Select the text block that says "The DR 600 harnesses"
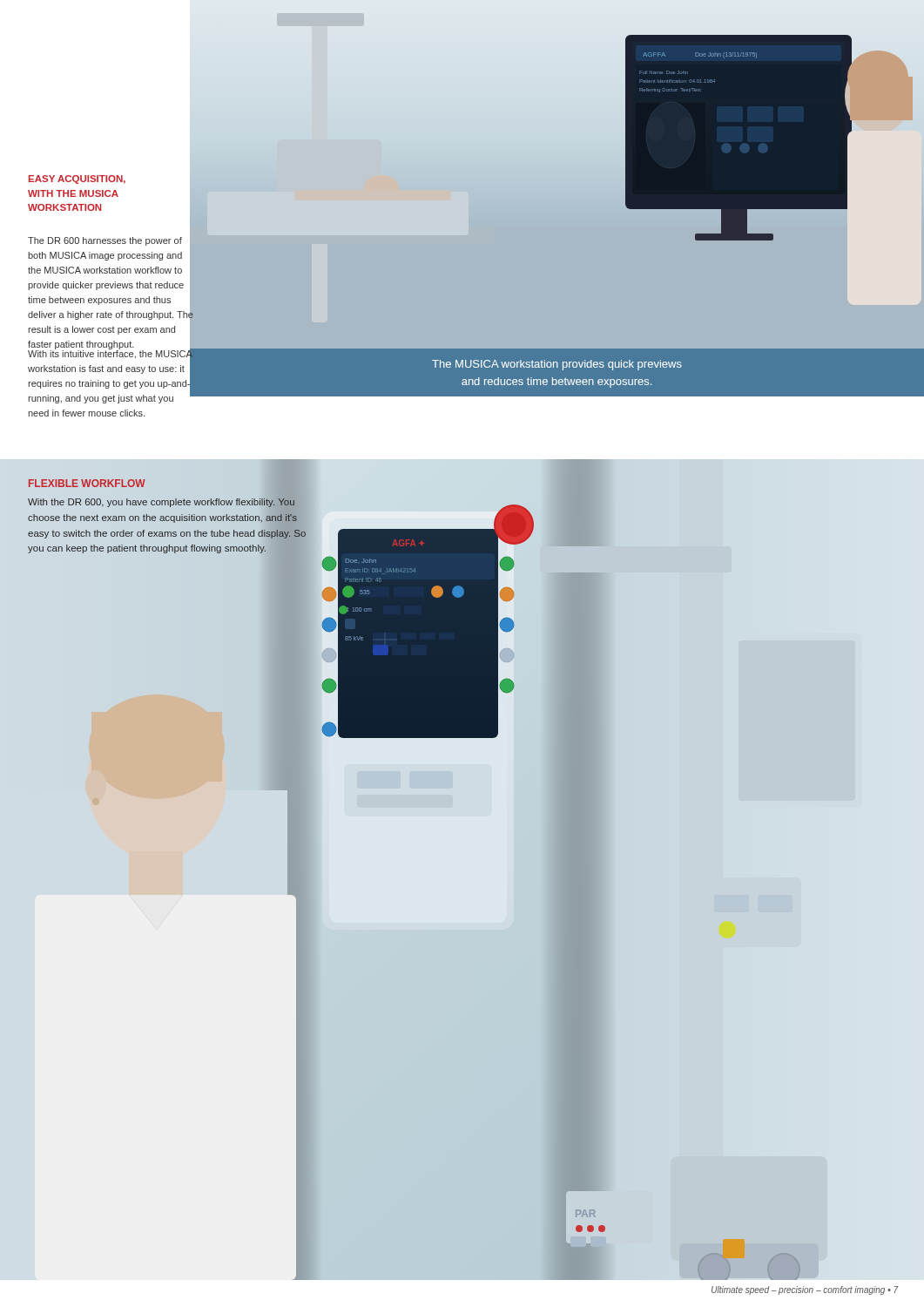 tap(111, 293)
